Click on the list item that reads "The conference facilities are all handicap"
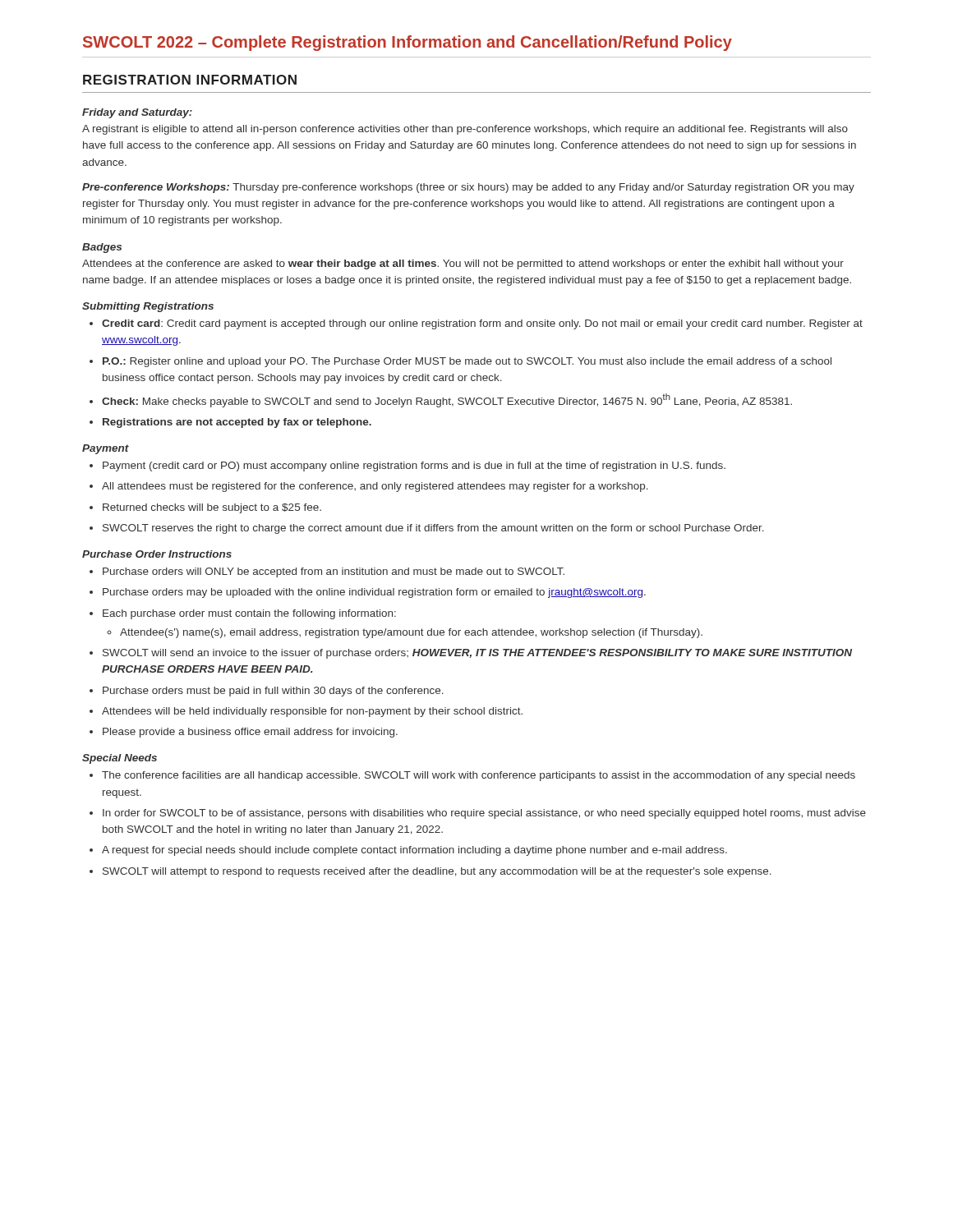953x1232 pixels. (x=486, y=784)
